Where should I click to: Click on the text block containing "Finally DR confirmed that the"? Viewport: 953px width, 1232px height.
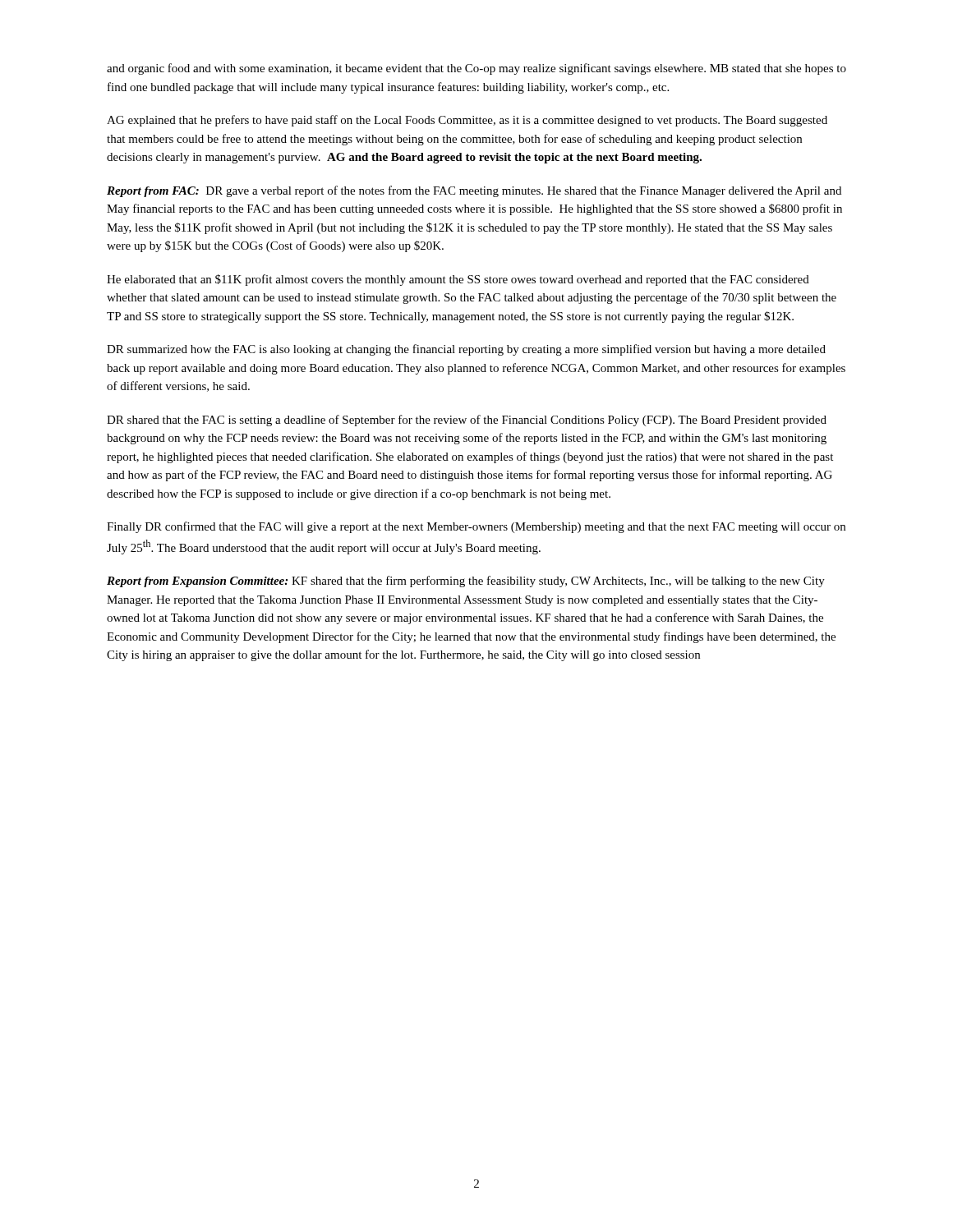coord(476,537)
